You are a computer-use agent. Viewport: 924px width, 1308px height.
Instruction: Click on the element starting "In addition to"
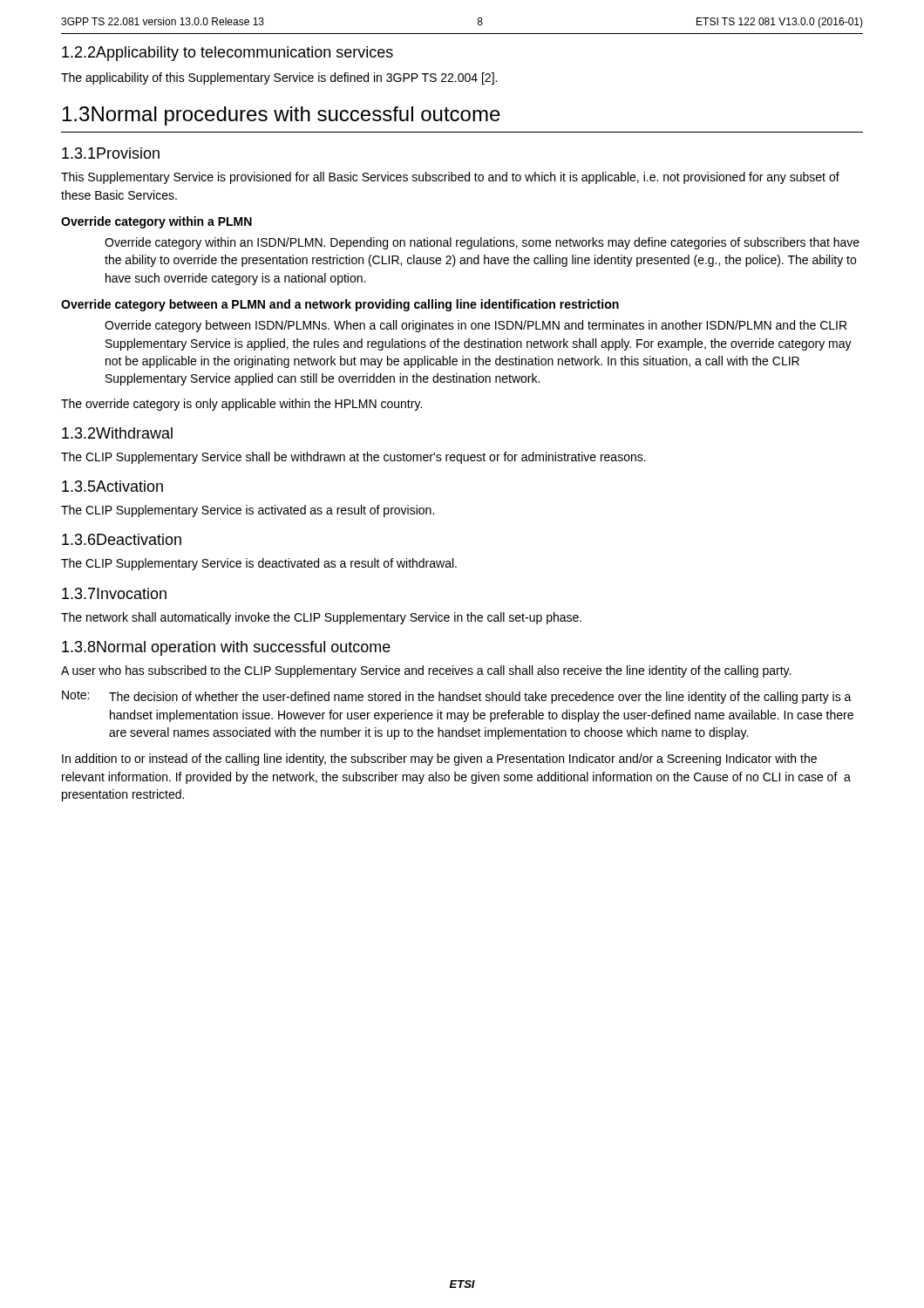(462, 777)
